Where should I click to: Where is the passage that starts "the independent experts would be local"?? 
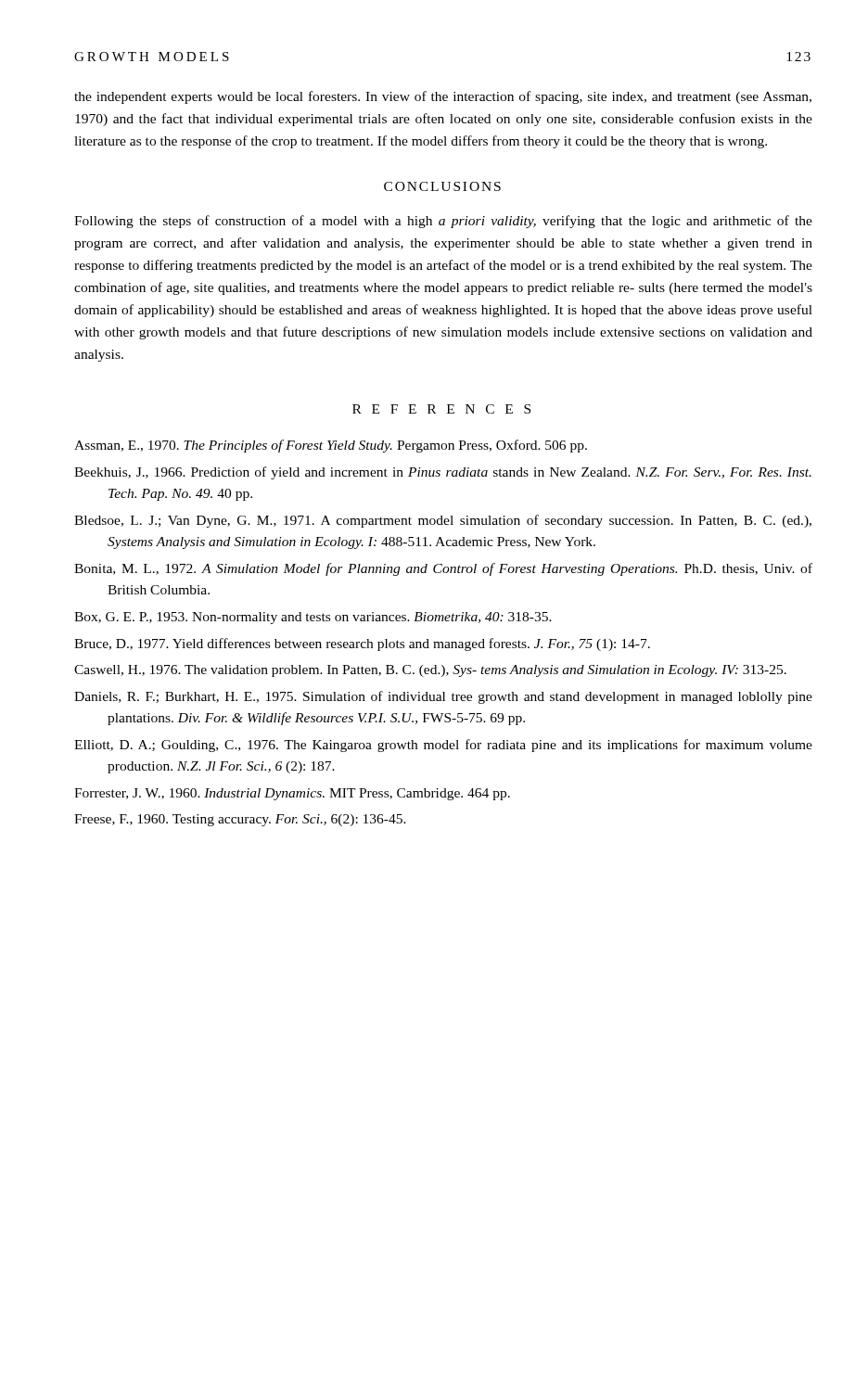[443, 118]
